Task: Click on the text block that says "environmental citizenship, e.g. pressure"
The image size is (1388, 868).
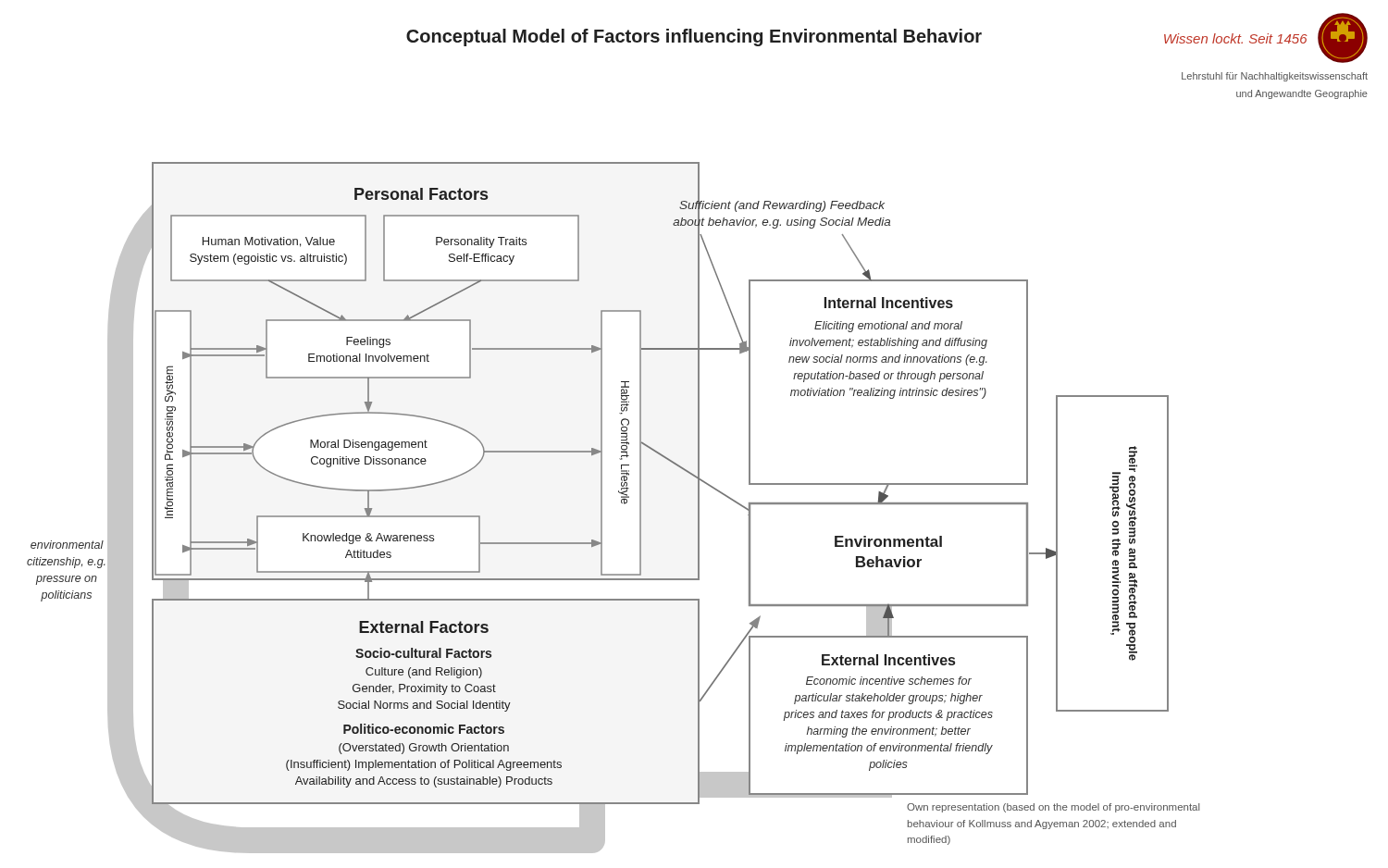Action: click(67, 570)
